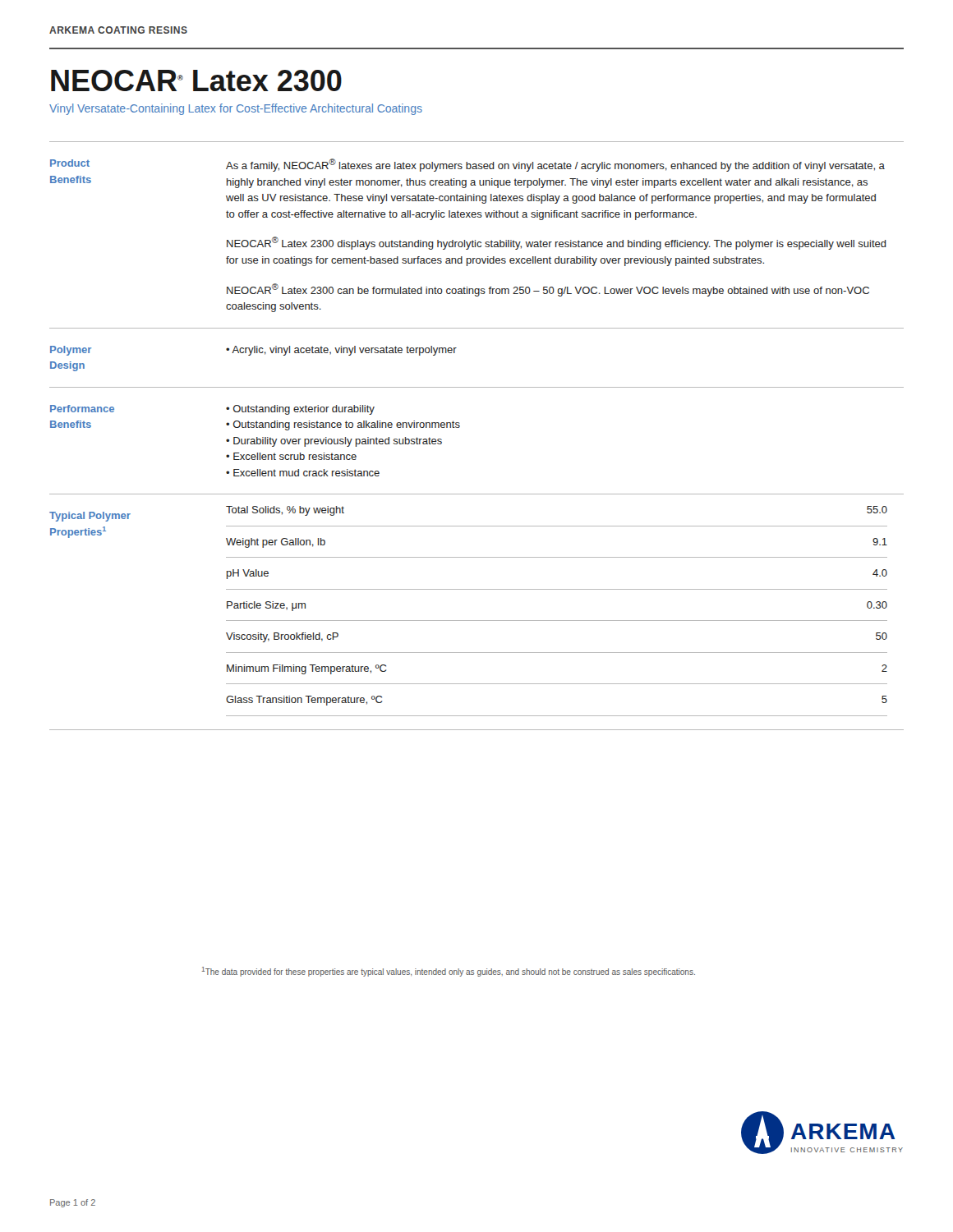Viewport: 953px width, 1232px height.
Task: Locate the text "• Outstanding resistance to alkaline environments"
Action: pyautogui.click(x=343, y=425)
